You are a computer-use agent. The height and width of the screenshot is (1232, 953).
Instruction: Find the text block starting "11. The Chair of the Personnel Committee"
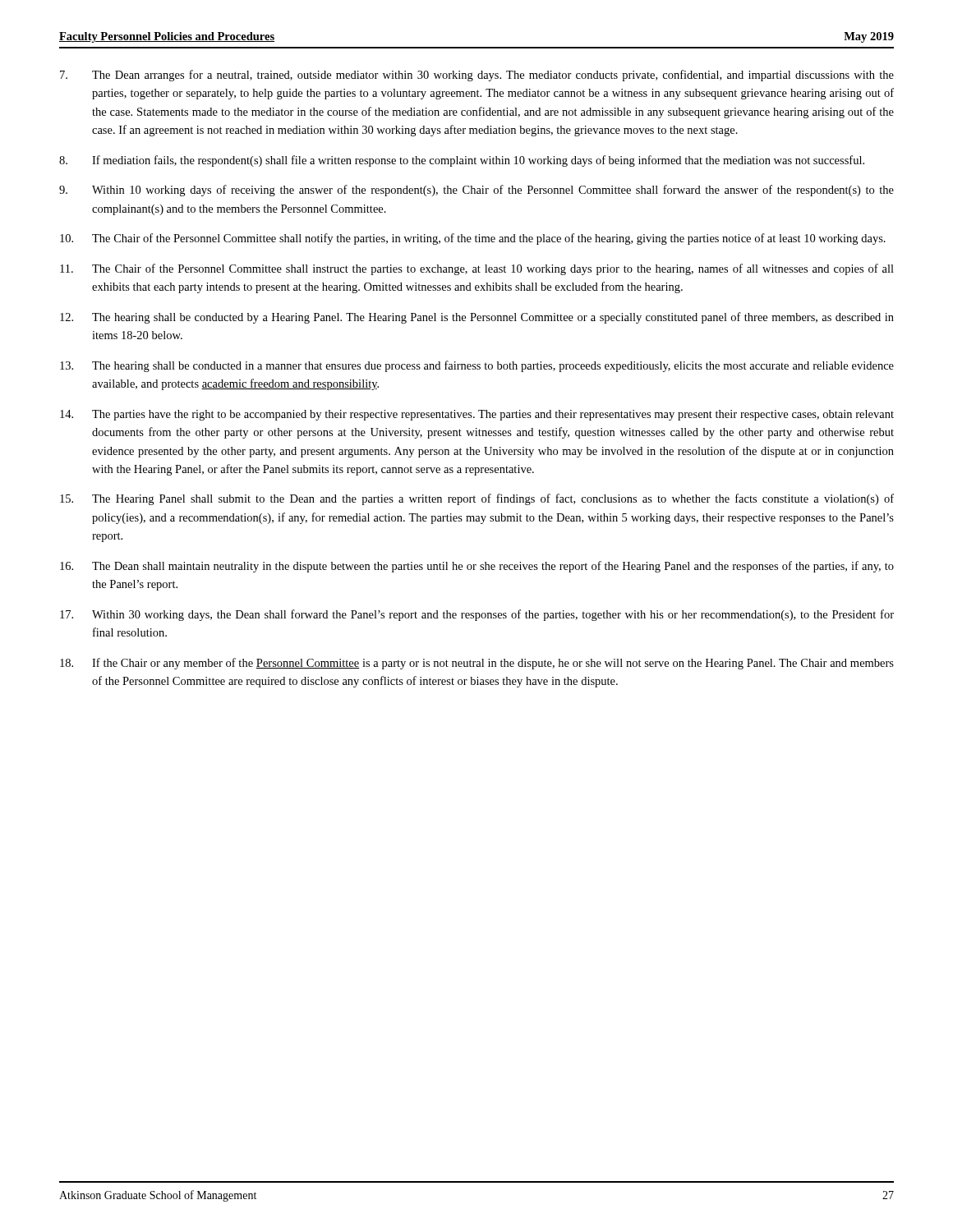pos(476,278)
